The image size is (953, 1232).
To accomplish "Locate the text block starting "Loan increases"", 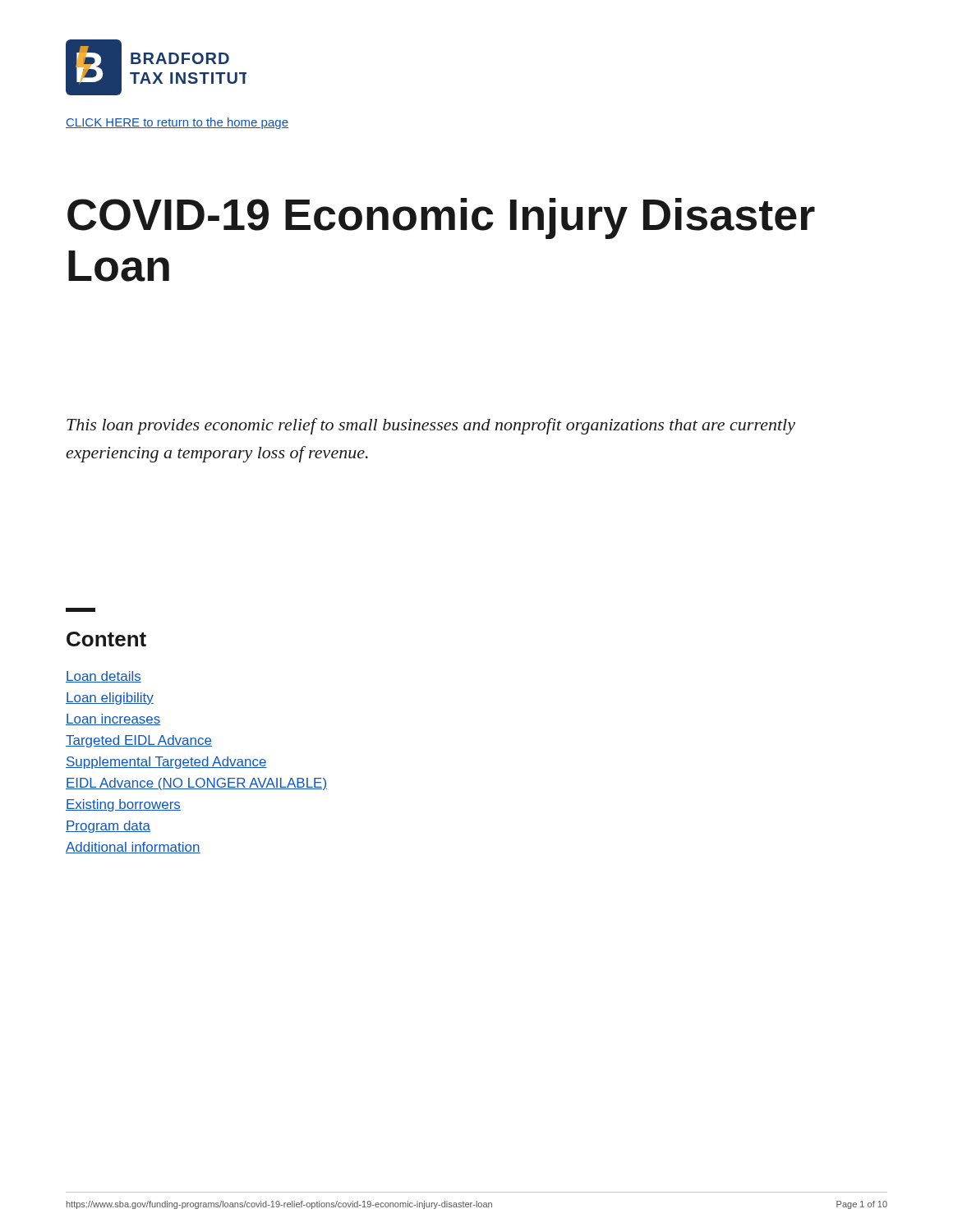I will click(x=113, y=719).
